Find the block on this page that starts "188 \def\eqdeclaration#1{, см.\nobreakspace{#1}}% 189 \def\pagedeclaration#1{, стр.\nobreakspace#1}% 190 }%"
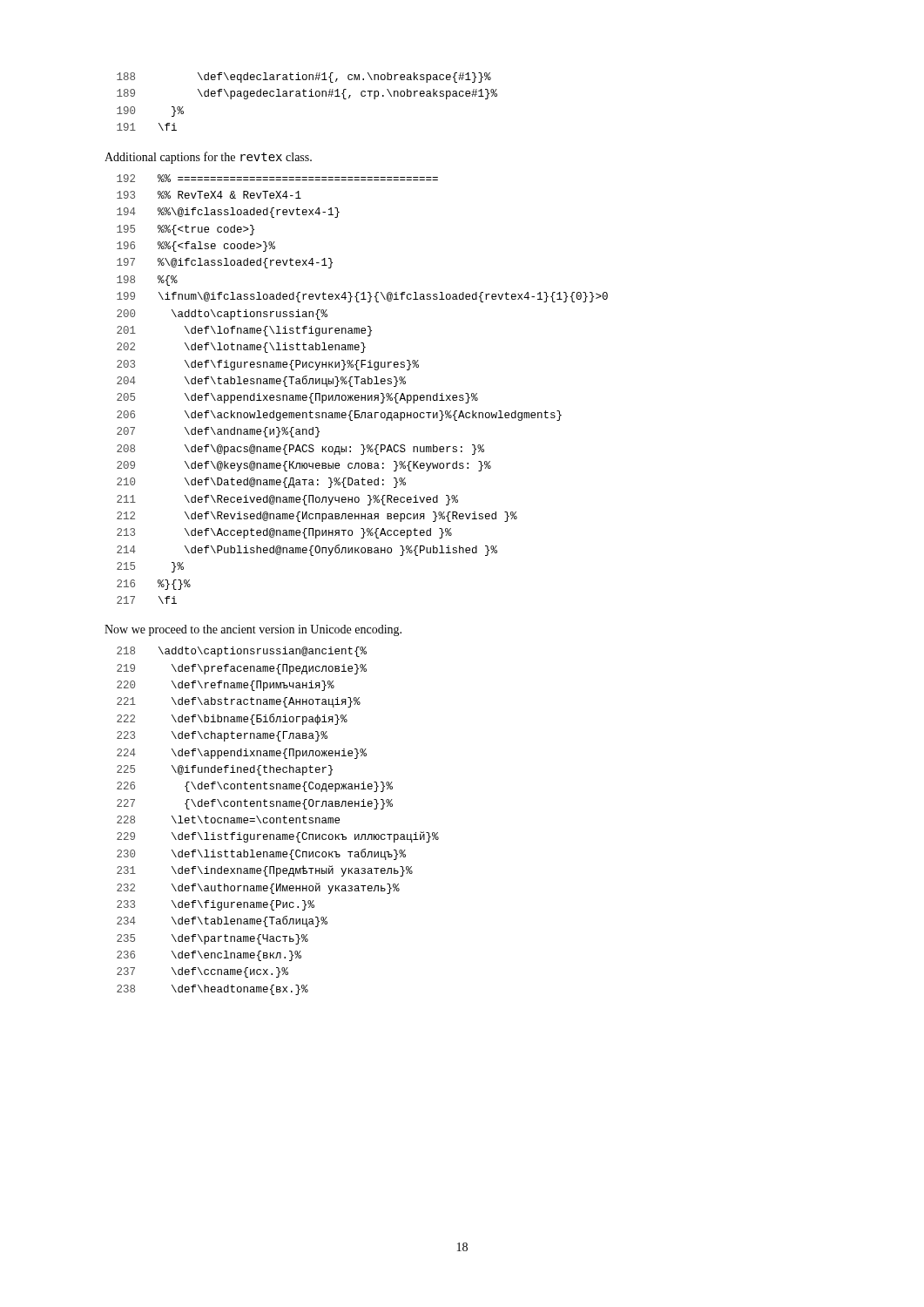Viewport: 924px width, 1307px height. [x=462, y=103]
